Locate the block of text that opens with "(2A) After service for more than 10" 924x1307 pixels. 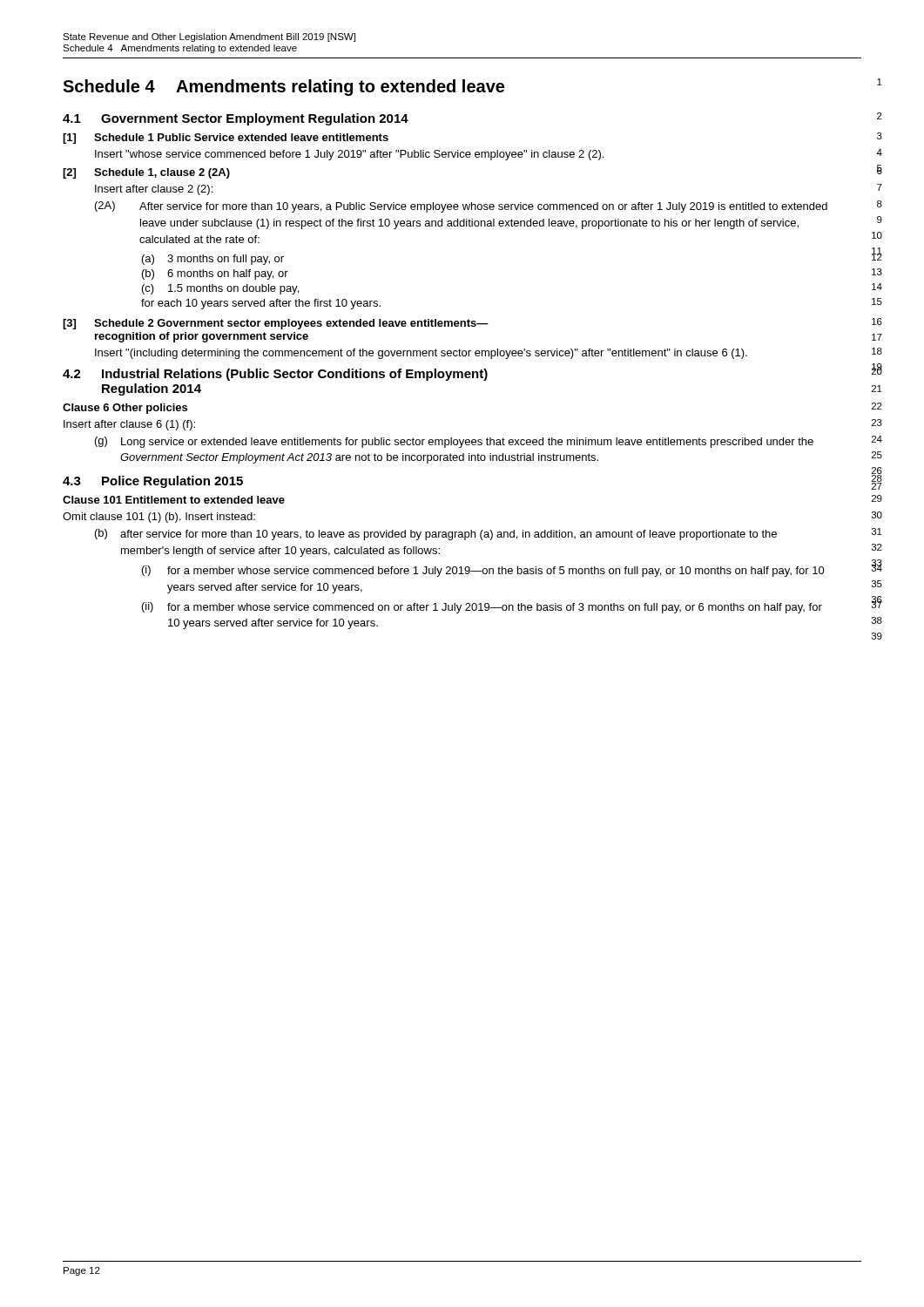coord(461,223)
